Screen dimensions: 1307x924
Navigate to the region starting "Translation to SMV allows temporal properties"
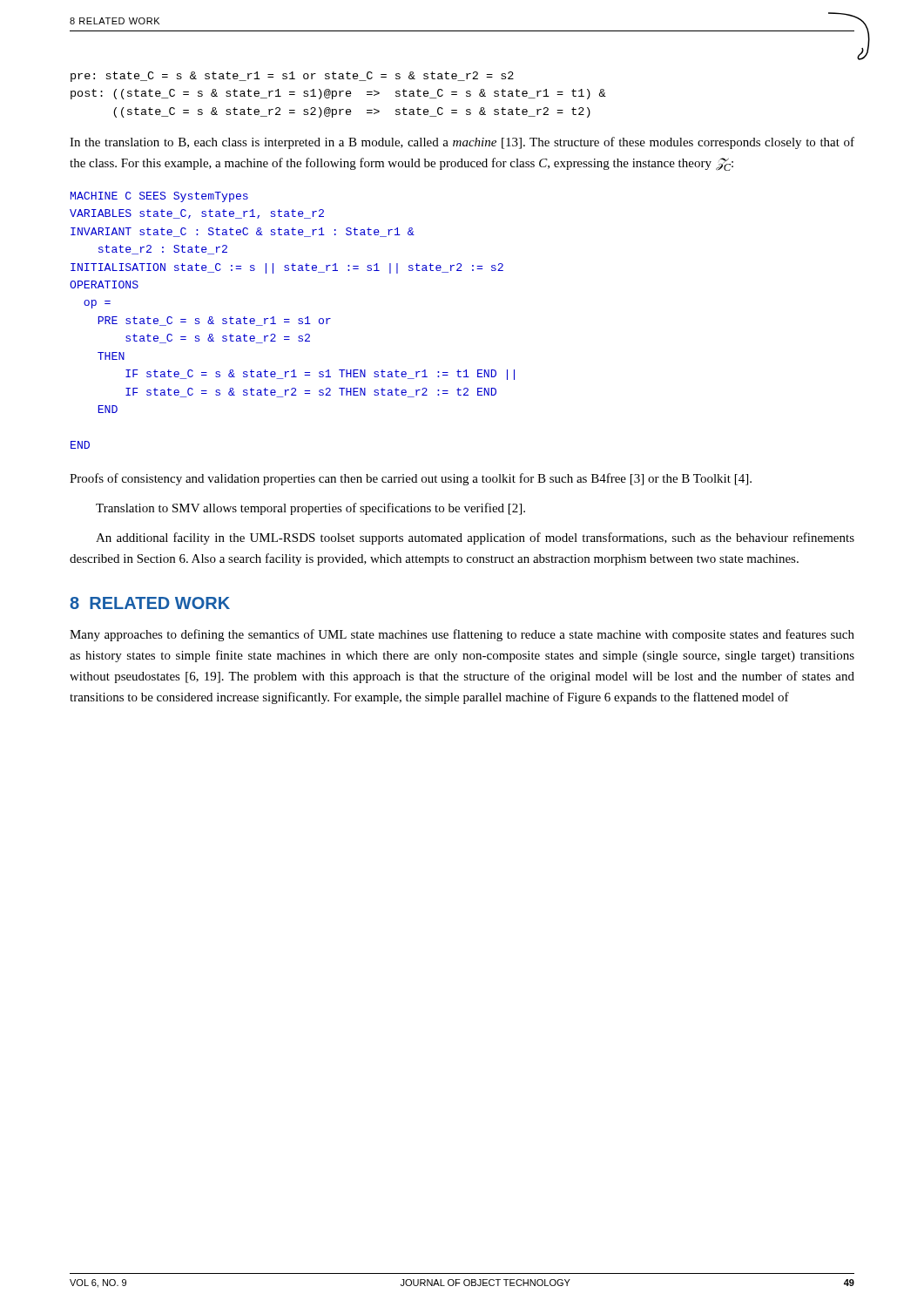(x=311, y=508)
